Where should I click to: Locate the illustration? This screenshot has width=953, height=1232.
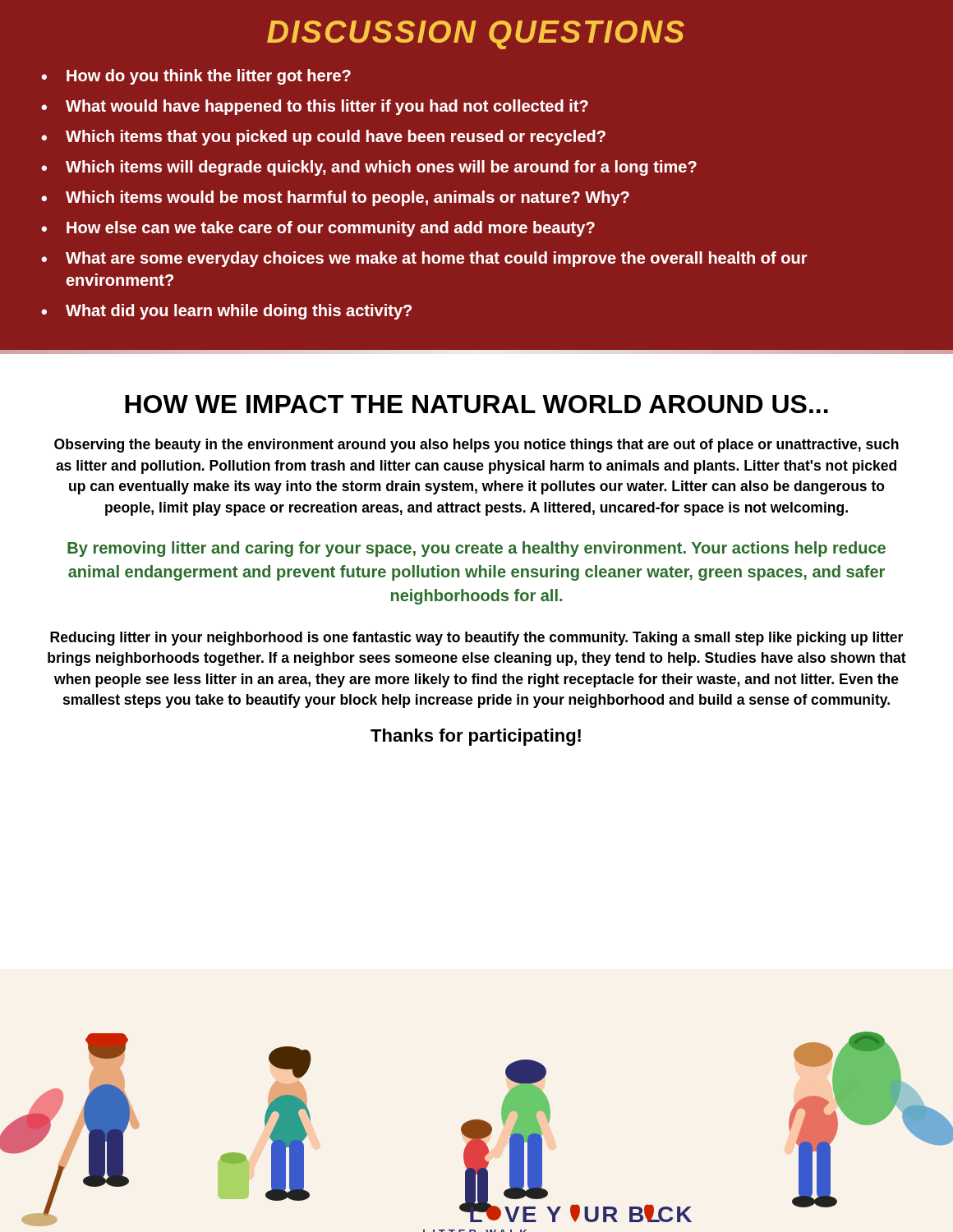point(476,1101)
